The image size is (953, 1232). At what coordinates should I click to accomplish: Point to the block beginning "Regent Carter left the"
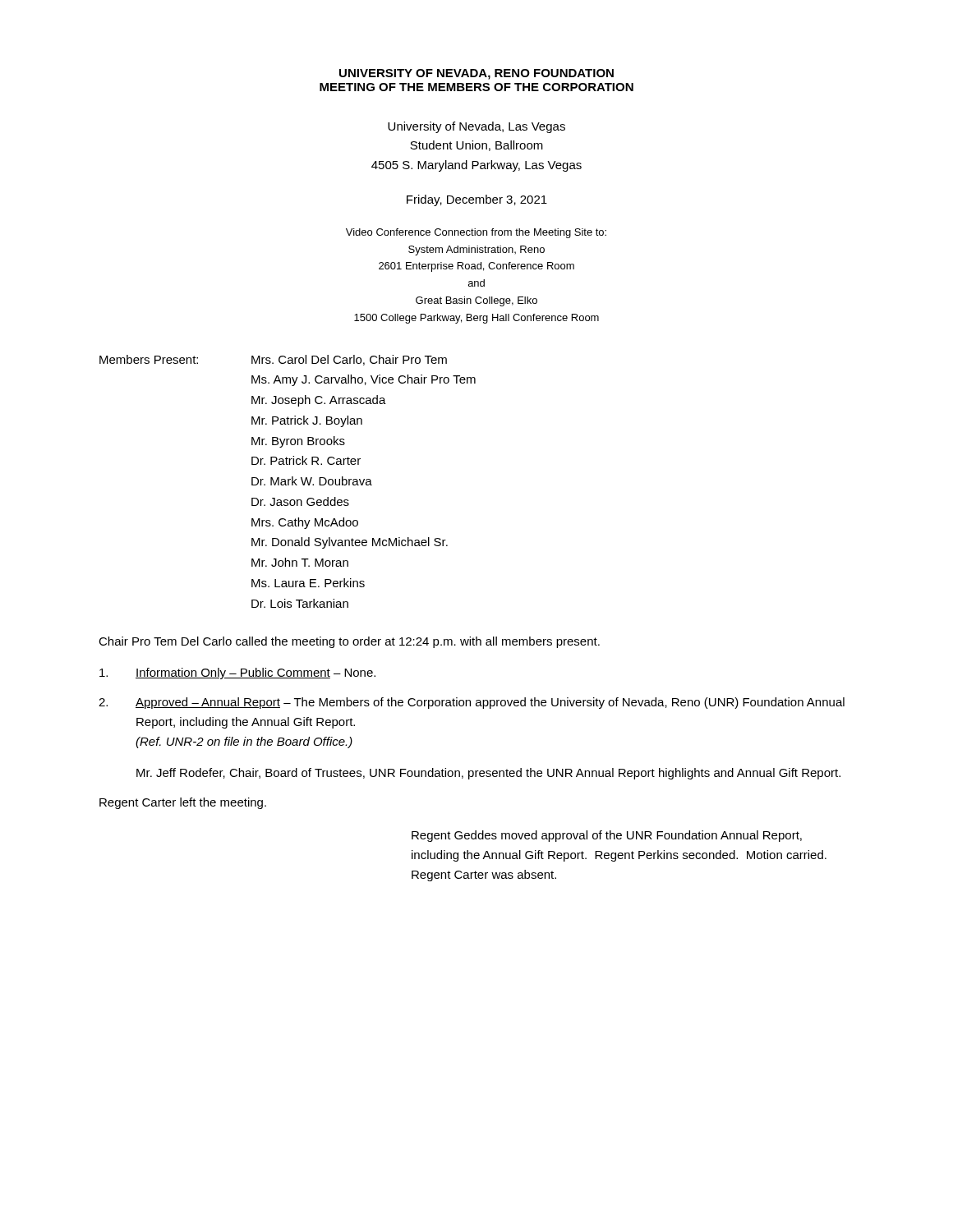[183, 802]
